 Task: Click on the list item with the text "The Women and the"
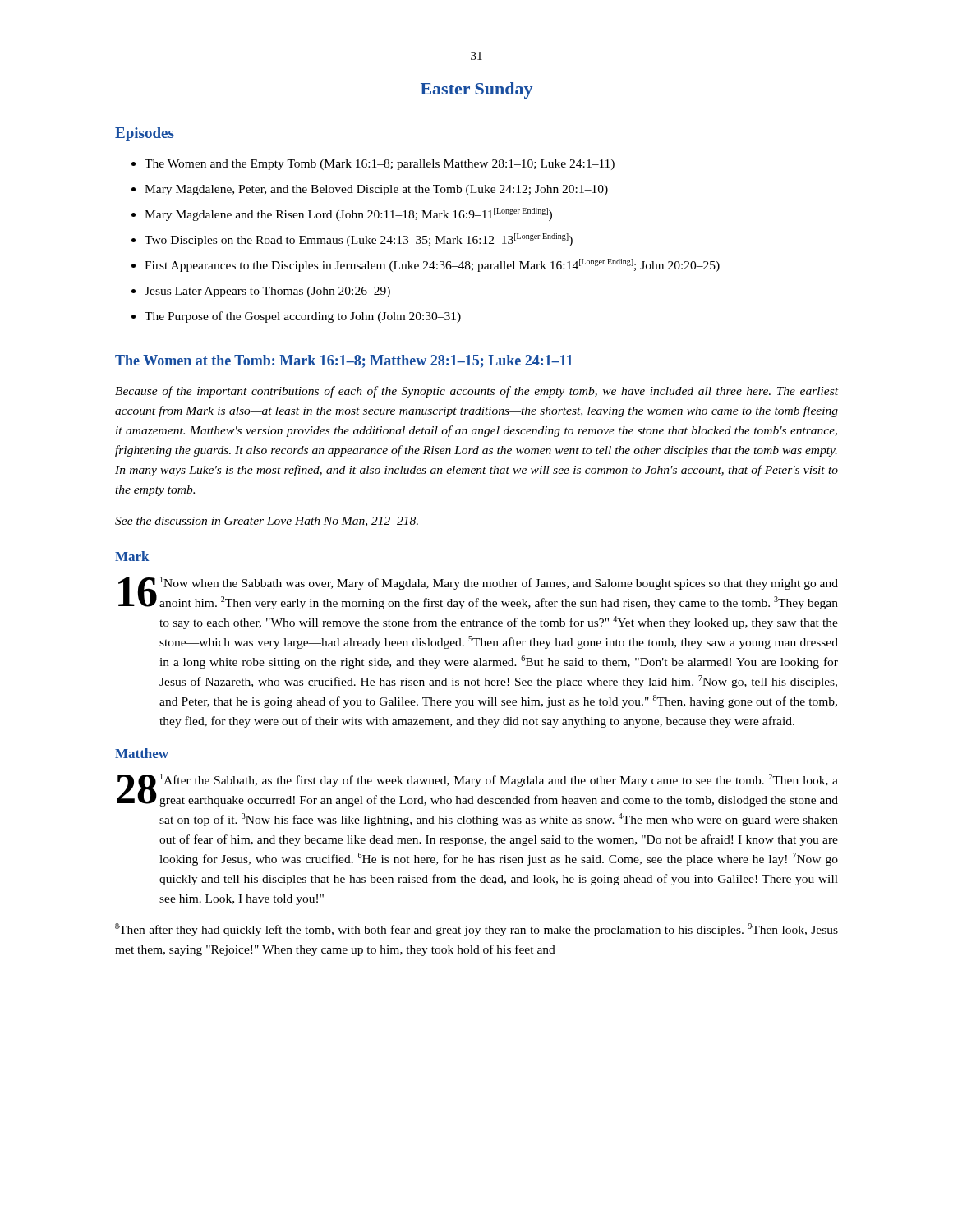point(380,163)
